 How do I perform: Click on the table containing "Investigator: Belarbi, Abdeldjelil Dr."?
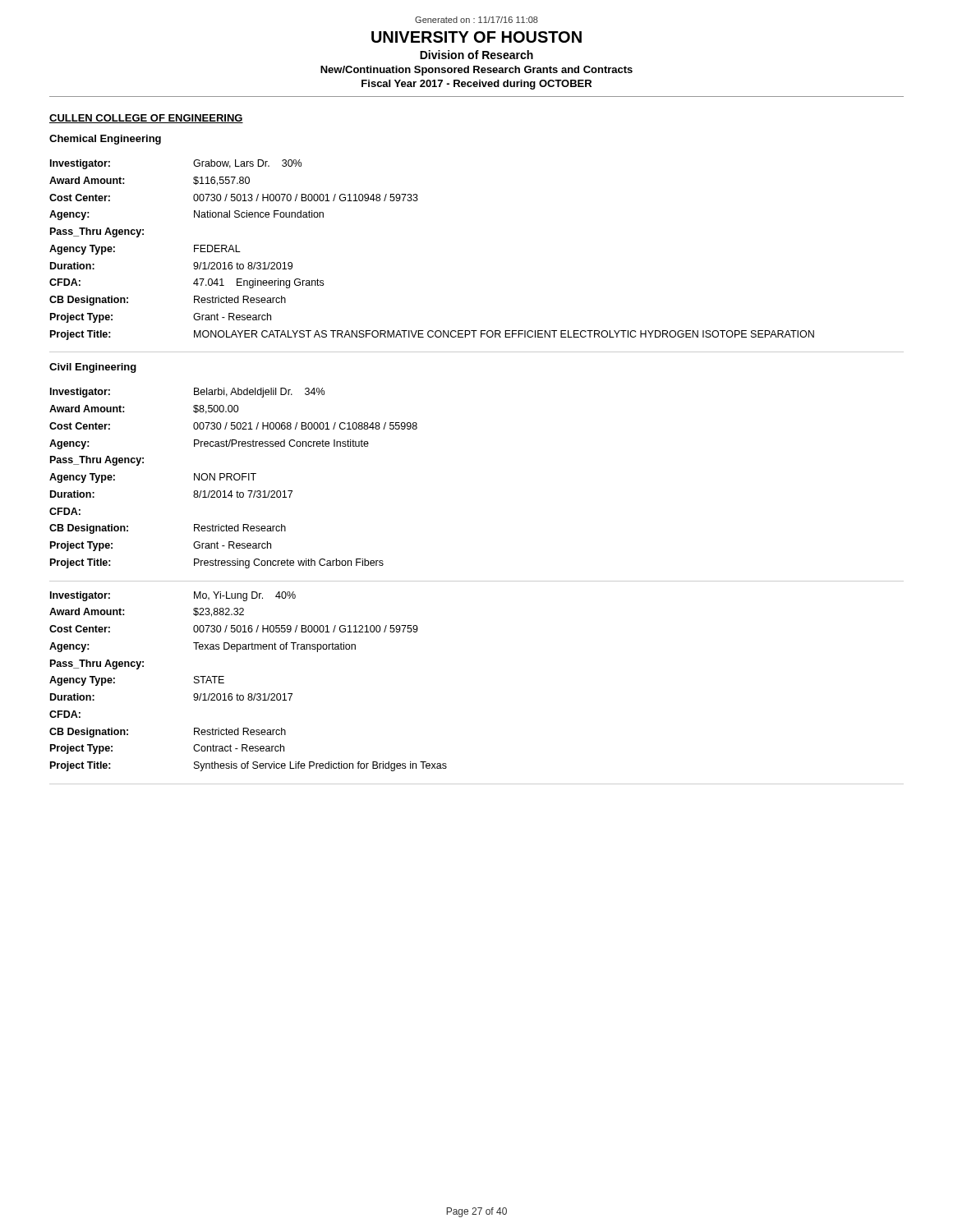[x=476, y=480]
